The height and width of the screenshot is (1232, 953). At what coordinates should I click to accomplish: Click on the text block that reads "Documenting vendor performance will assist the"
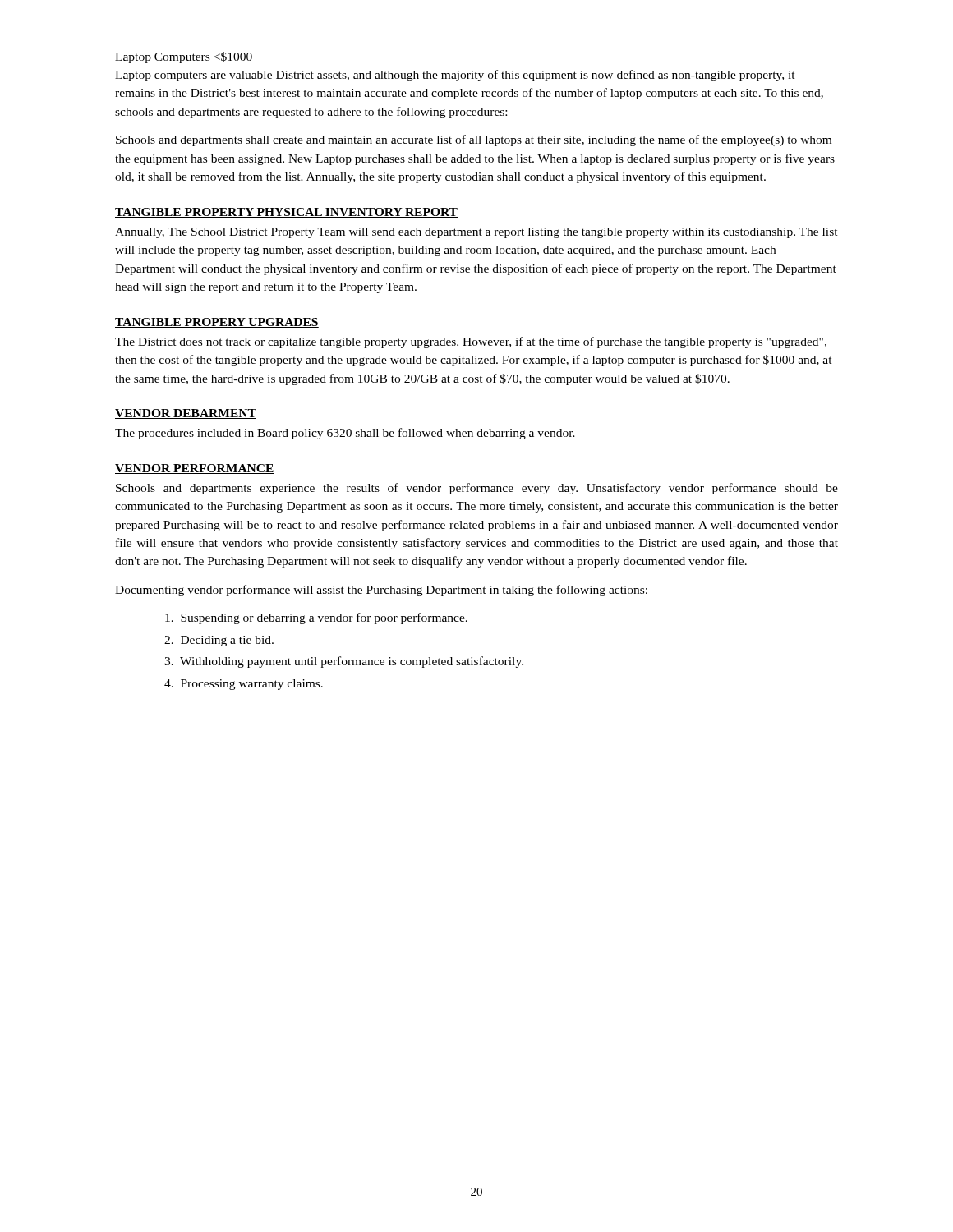[x=382, y=589]
